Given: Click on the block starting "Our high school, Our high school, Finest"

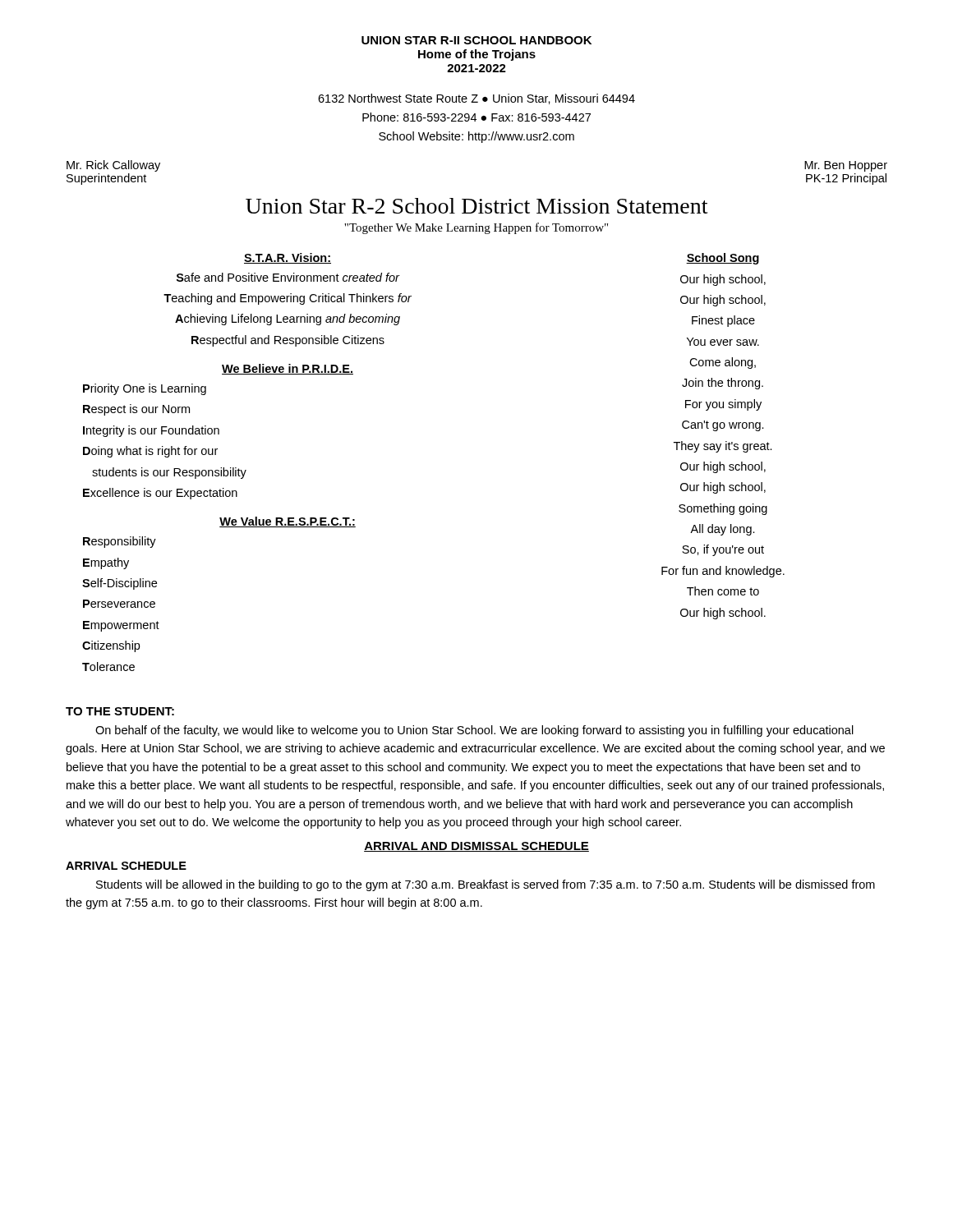Looking at the screenshot, I should click(723, 446).
